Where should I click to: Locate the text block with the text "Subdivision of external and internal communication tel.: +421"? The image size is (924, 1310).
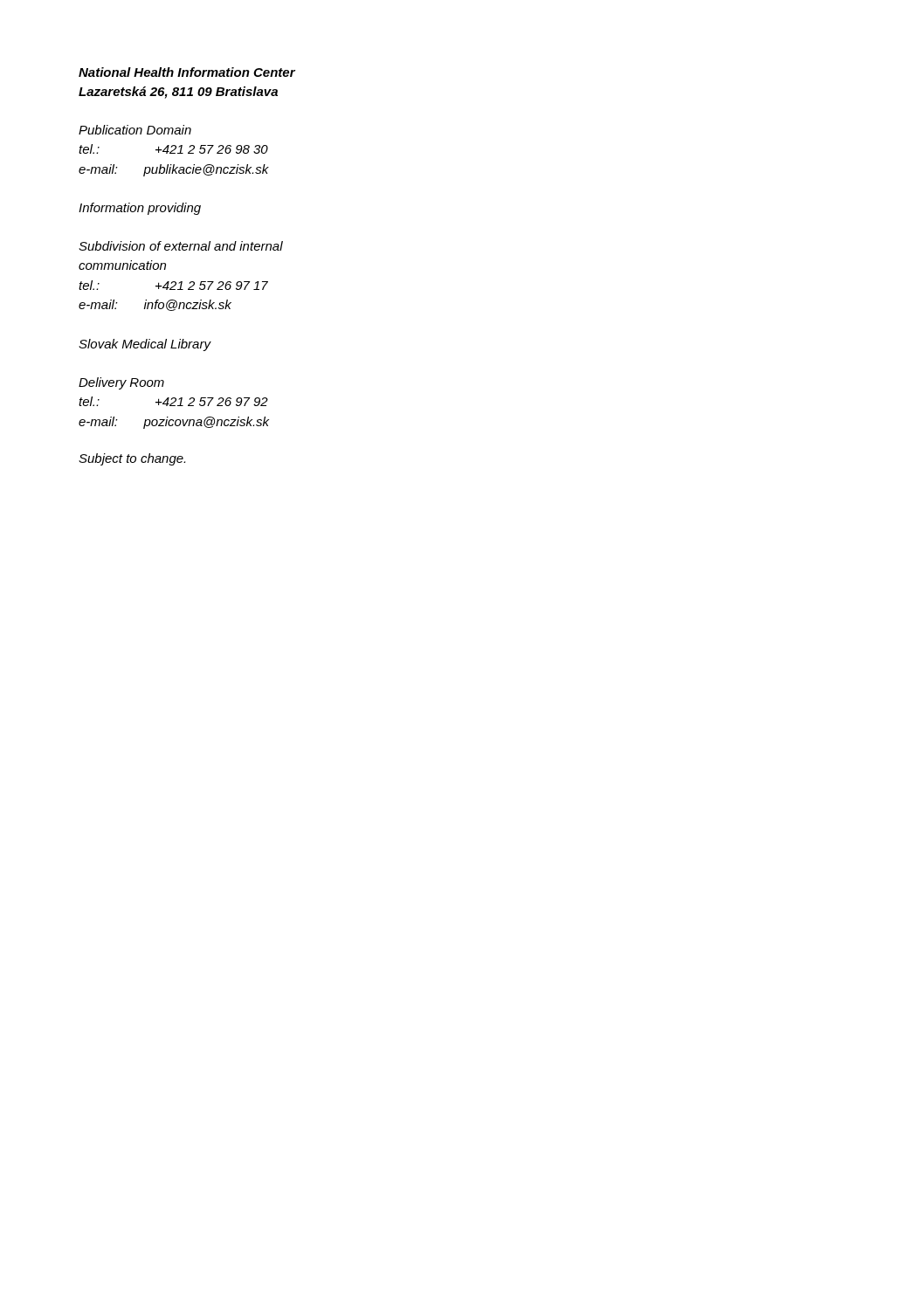(181, 246)
